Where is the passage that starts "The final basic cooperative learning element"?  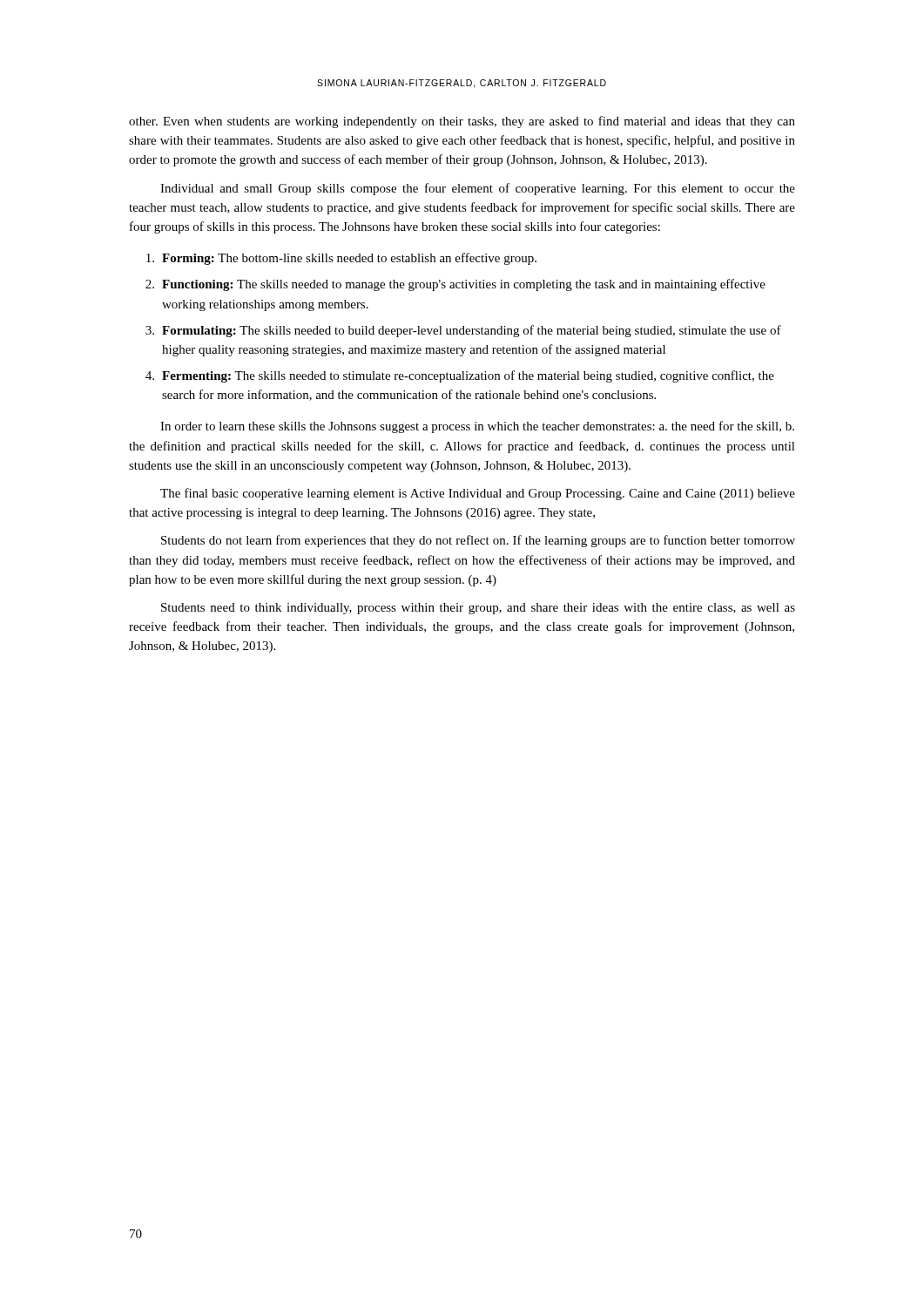462,503
